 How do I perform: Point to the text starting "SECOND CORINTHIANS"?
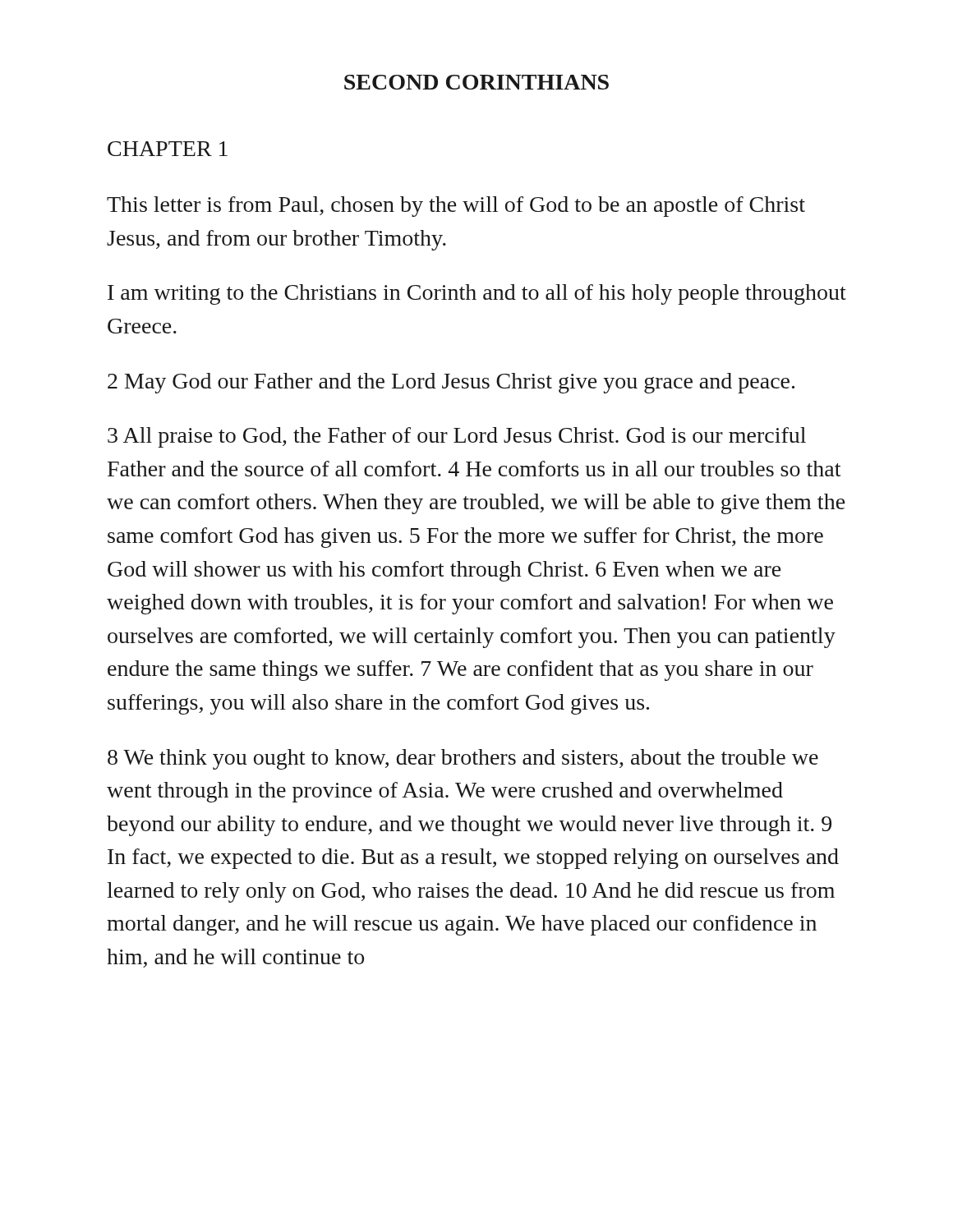476,82
